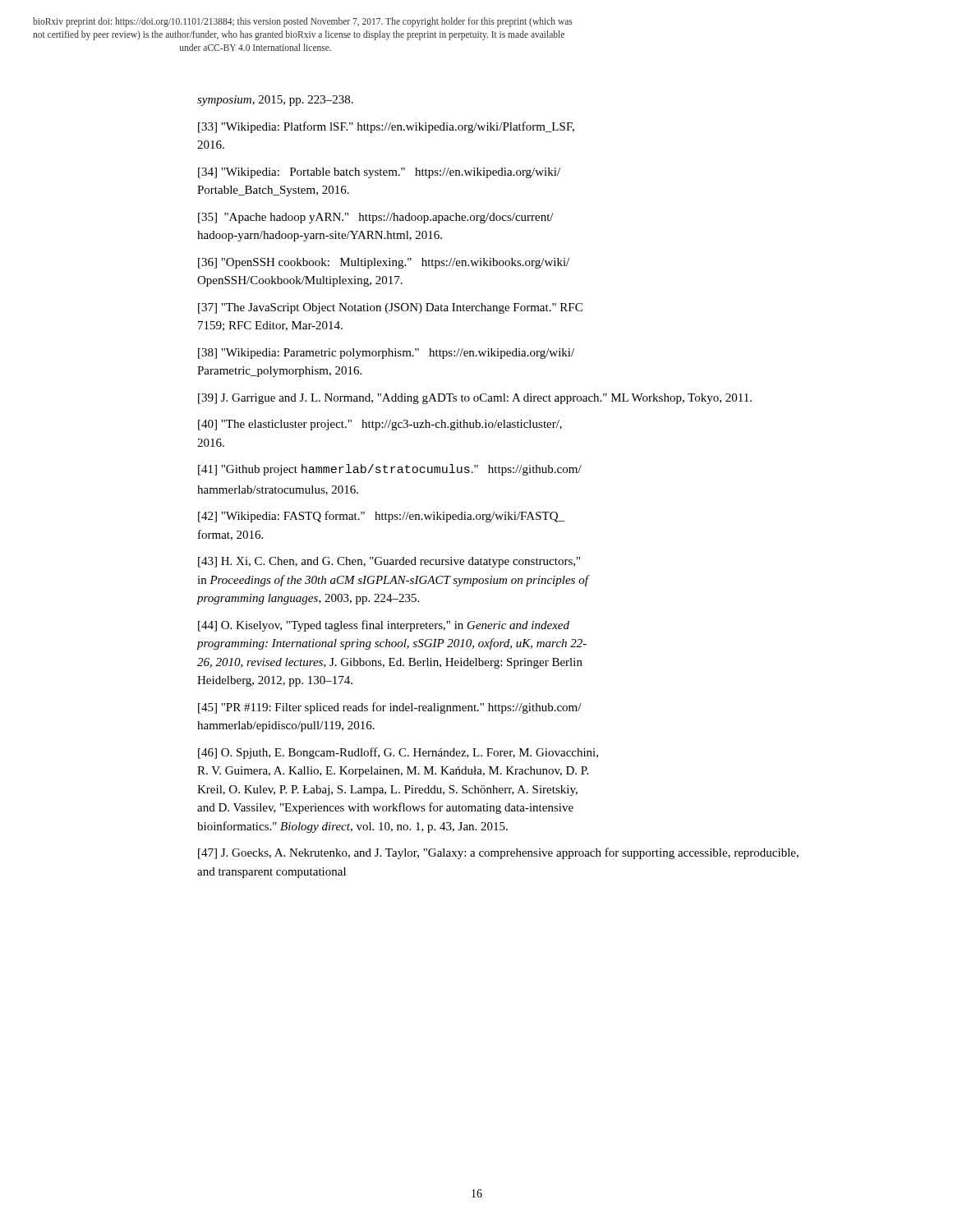Viewport: 953px width, 1232px height.
Task: Select the list item containing "[41] "Github project hammerlab/stratocumulus.""
Action: [x=389, y=479]
